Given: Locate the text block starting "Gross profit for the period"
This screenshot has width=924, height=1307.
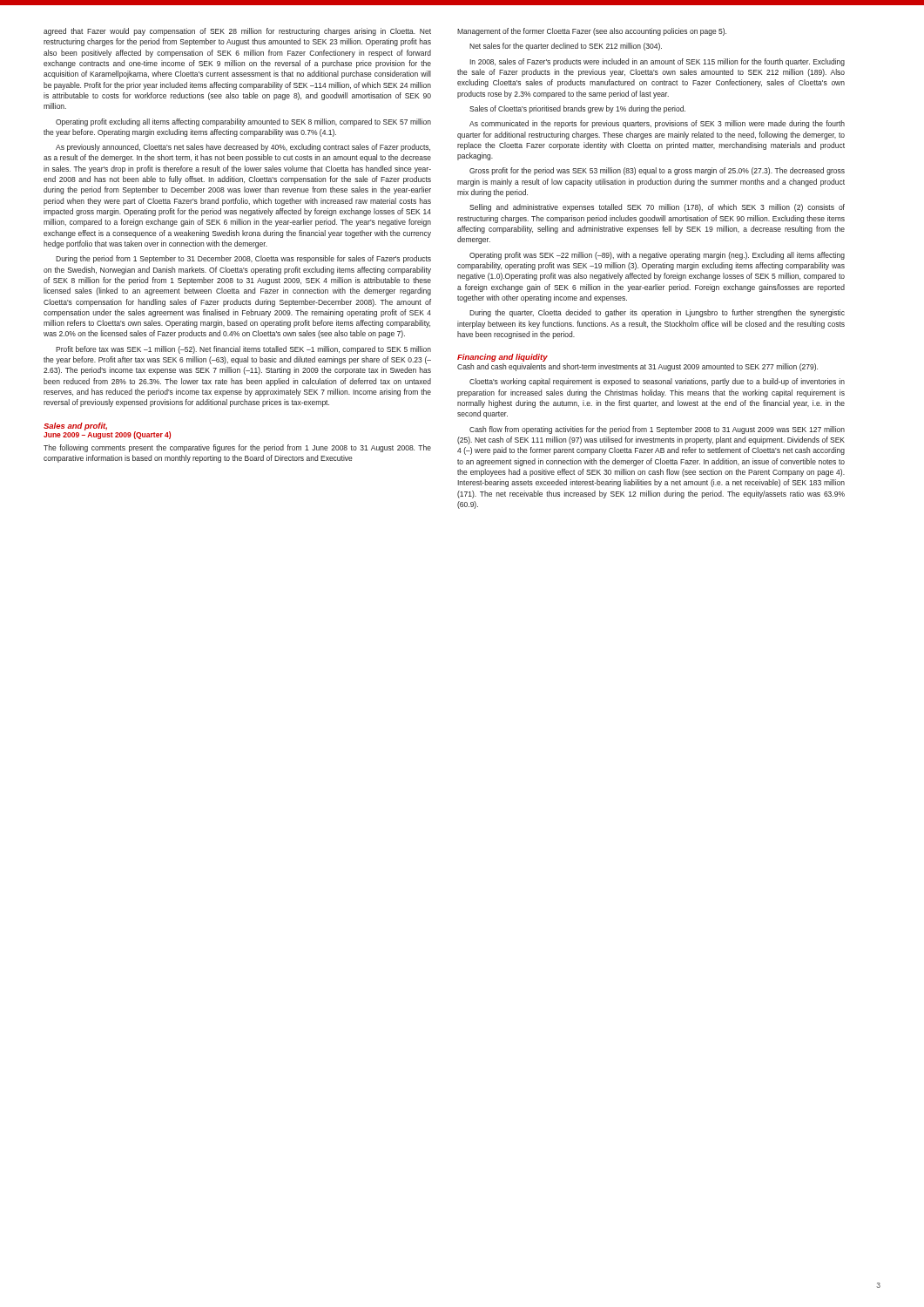Looking at the screenshot, I should click(x=651, y=182).
